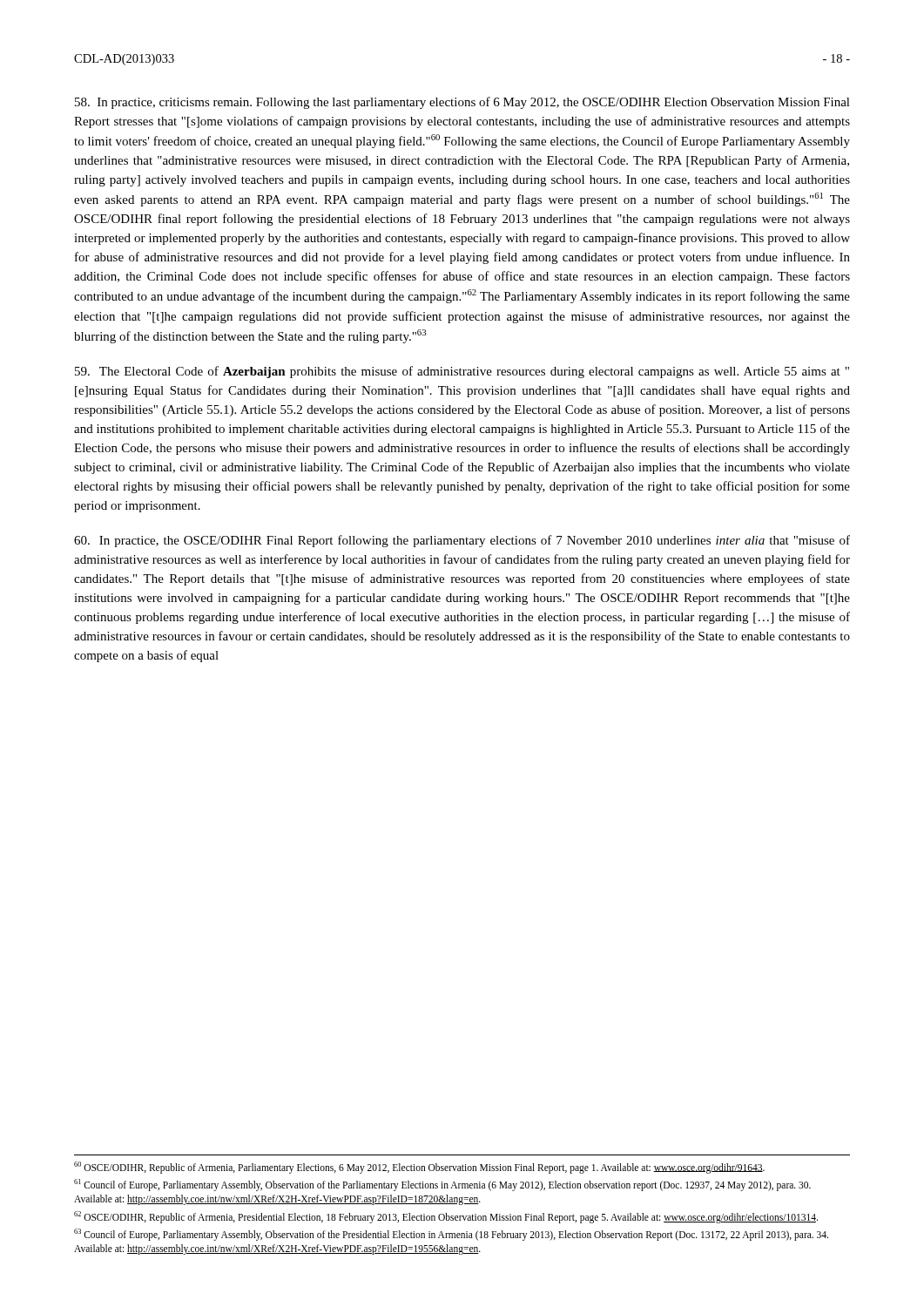Navigate to the block starting "In practice, criticisms"
The image size is (924, 1307).
click(x=462, y=219)
